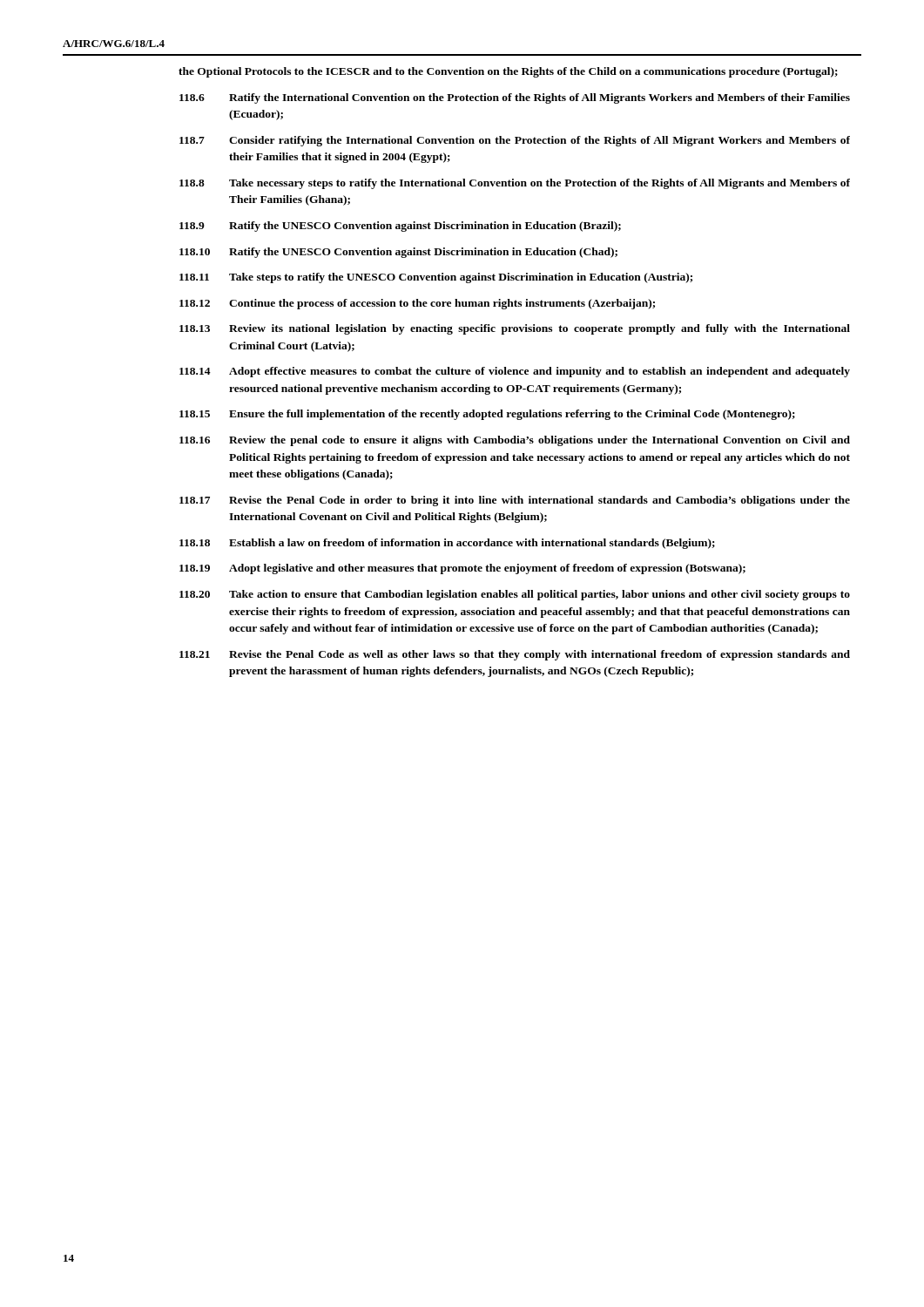This screenshot has height=1307, width=924.
Task: Find the block on this page that starts "118.7 Consider ratifying the International Convention"
Action: point(514,148)
